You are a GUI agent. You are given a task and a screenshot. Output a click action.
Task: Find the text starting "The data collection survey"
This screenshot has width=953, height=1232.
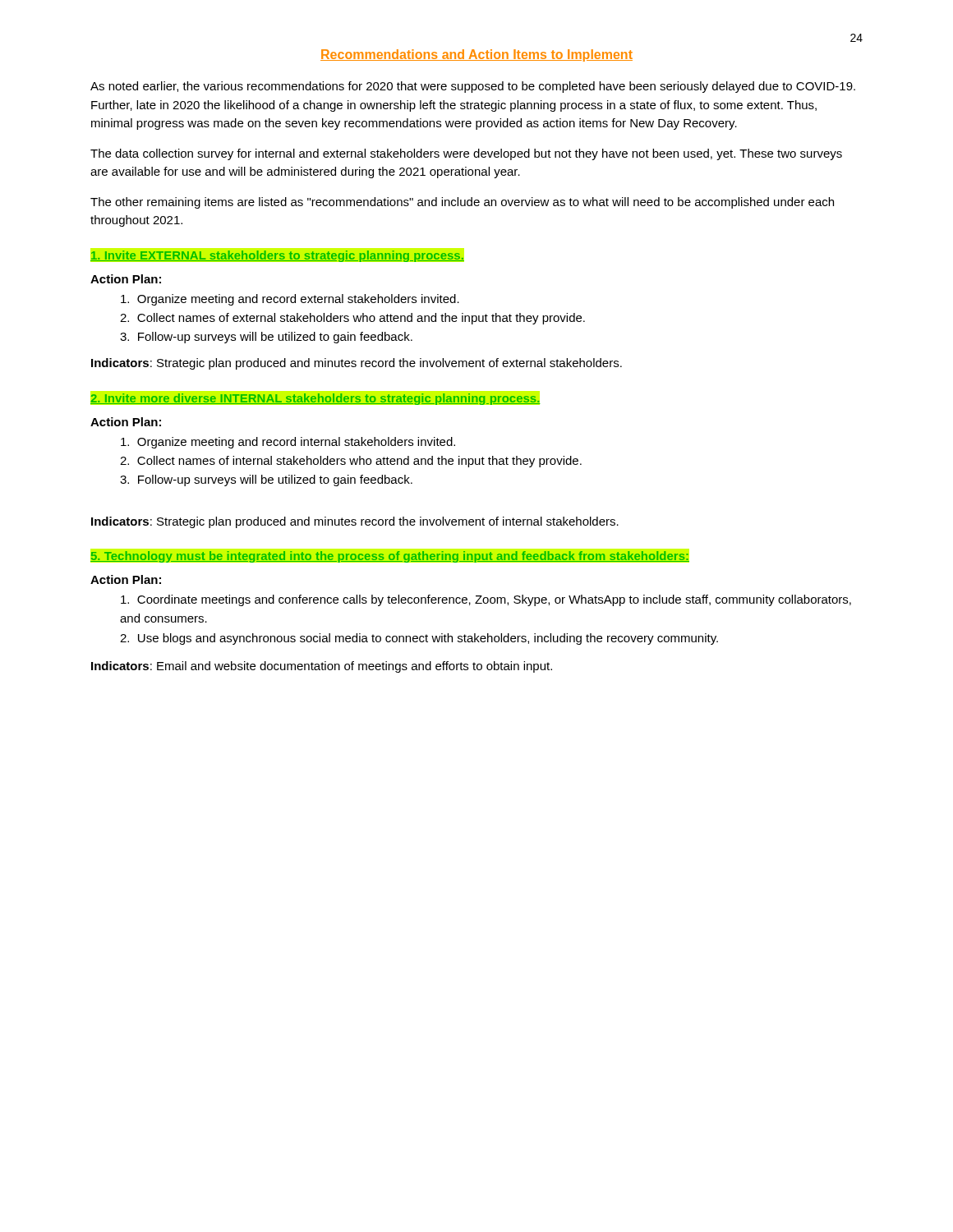coord(466,162)
